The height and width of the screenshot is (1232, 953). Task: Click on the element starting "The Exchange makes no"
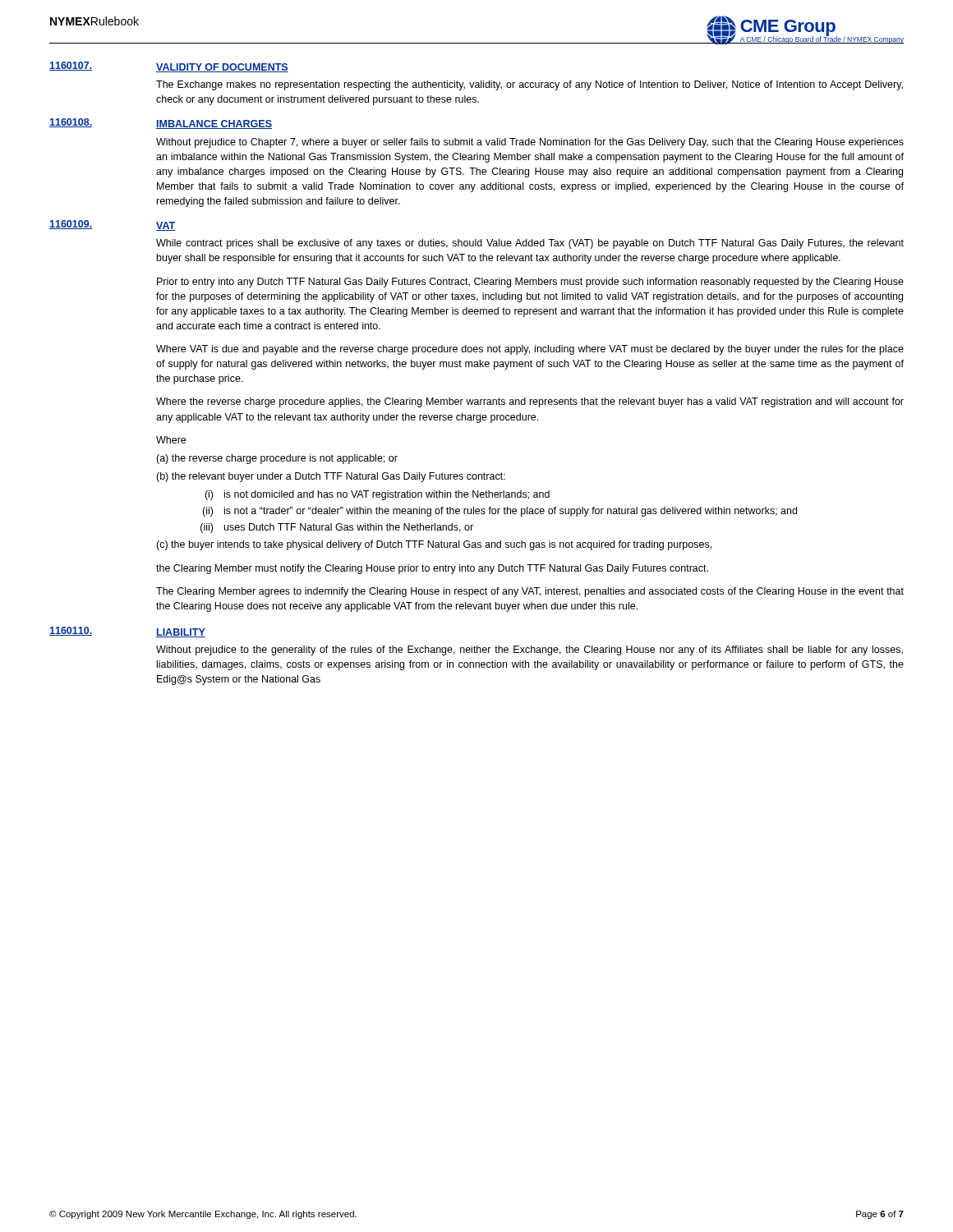(530, 92)
